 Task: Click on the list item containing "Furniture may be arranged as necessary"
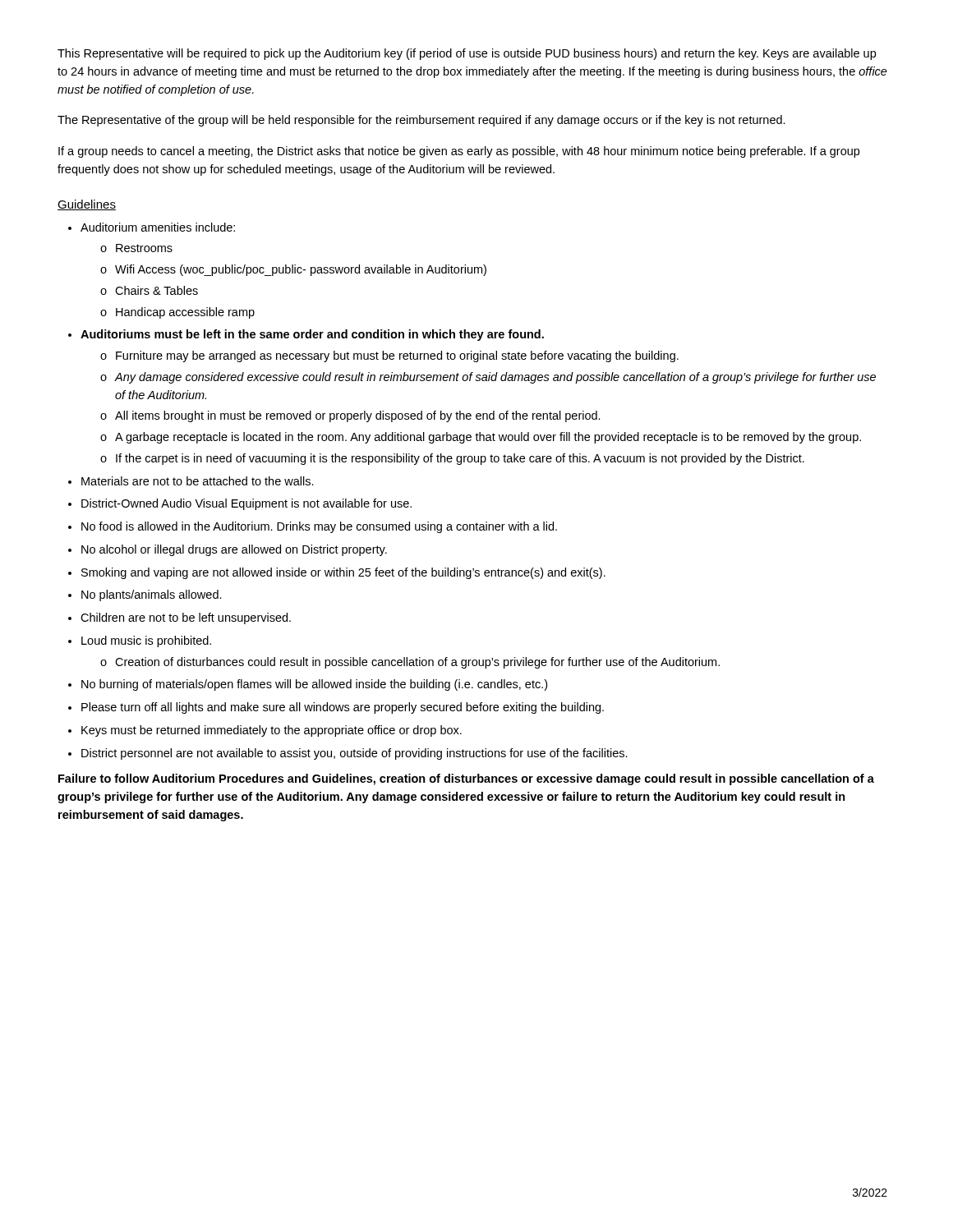click(397, 356)
